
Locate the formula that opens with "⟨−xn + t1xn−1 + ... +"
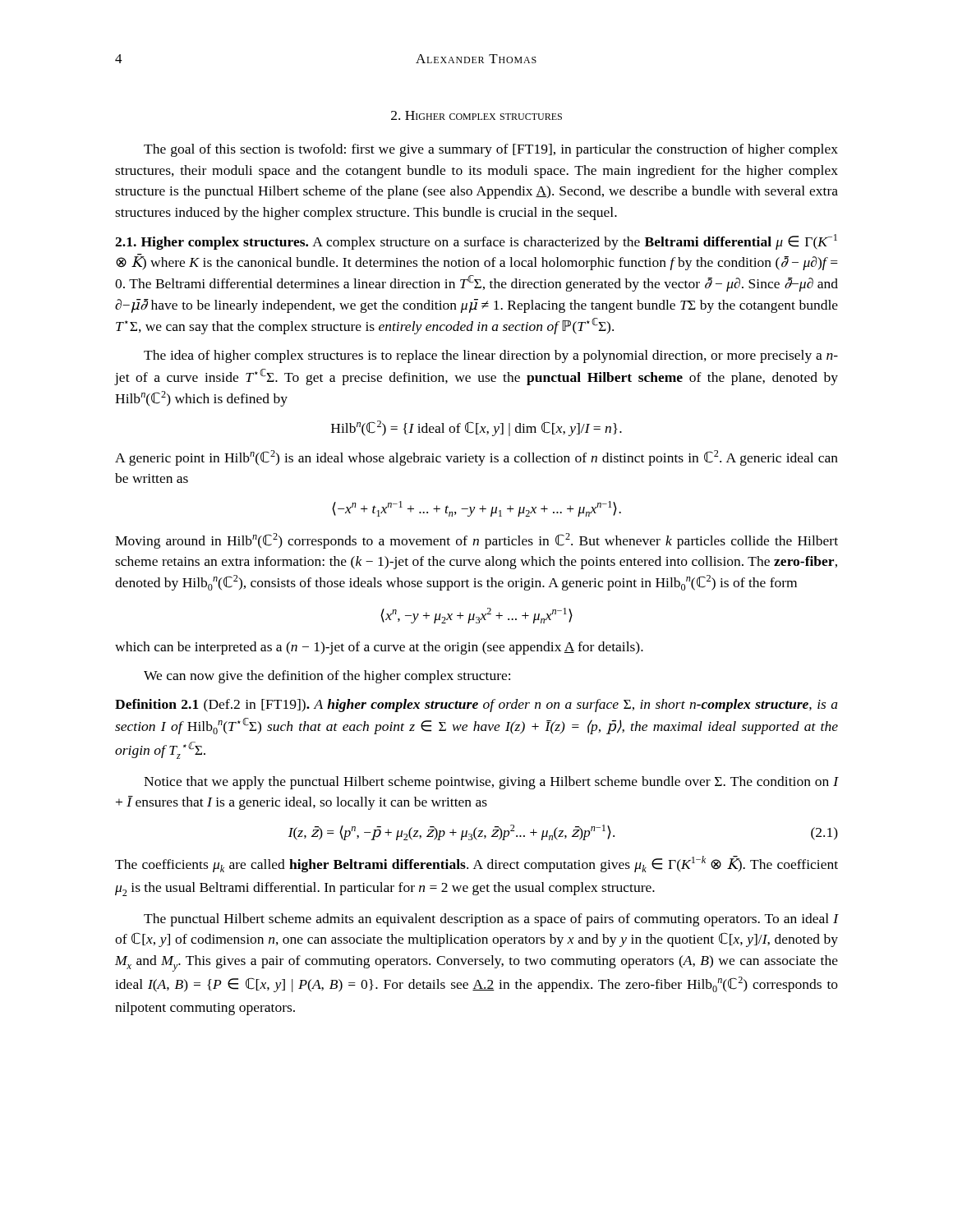tap(476, 509)
